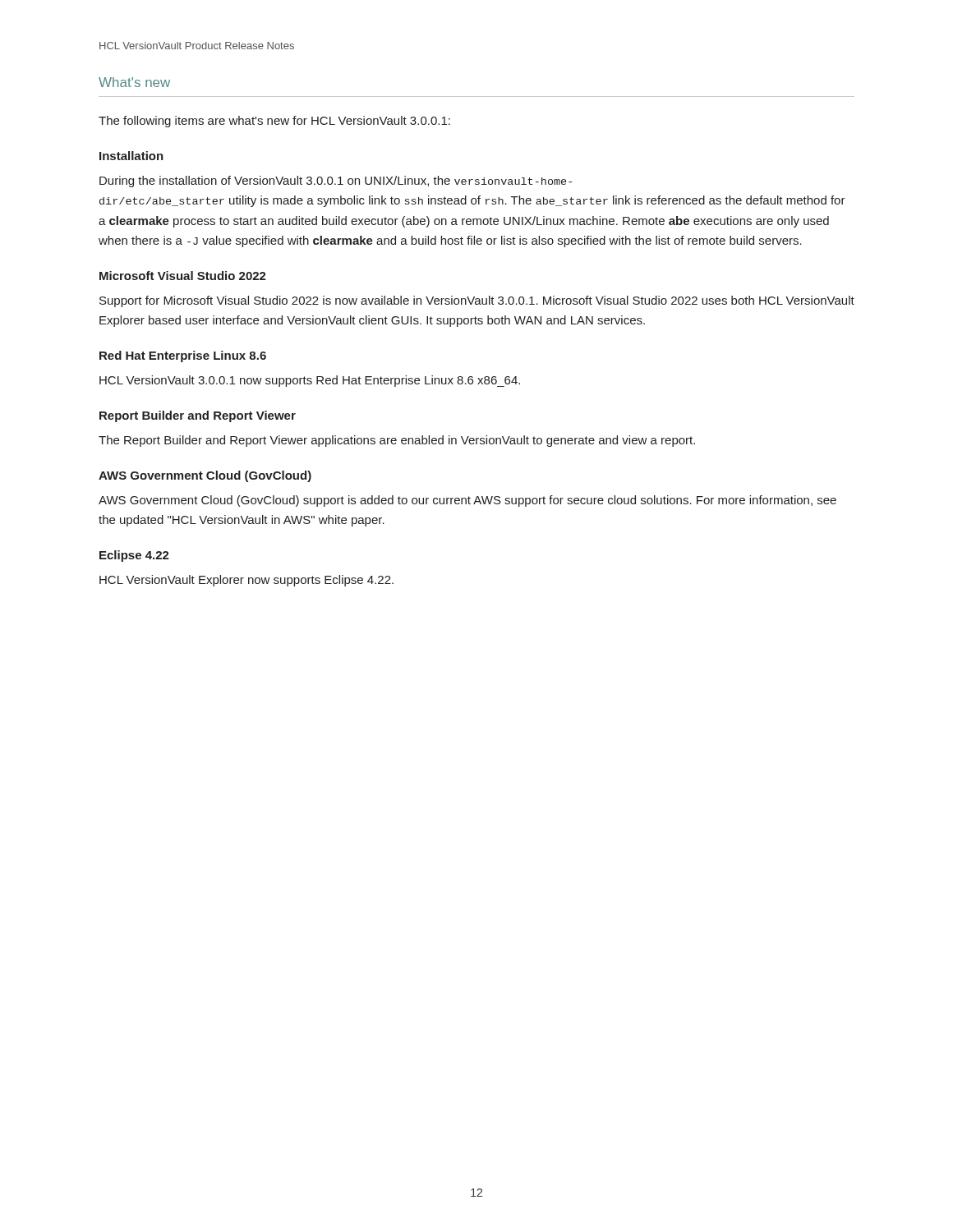Locate the passage starting "Eclipse 4.22"
The width and height of the screenshot is (953, 1232).
tap(134, 555)
